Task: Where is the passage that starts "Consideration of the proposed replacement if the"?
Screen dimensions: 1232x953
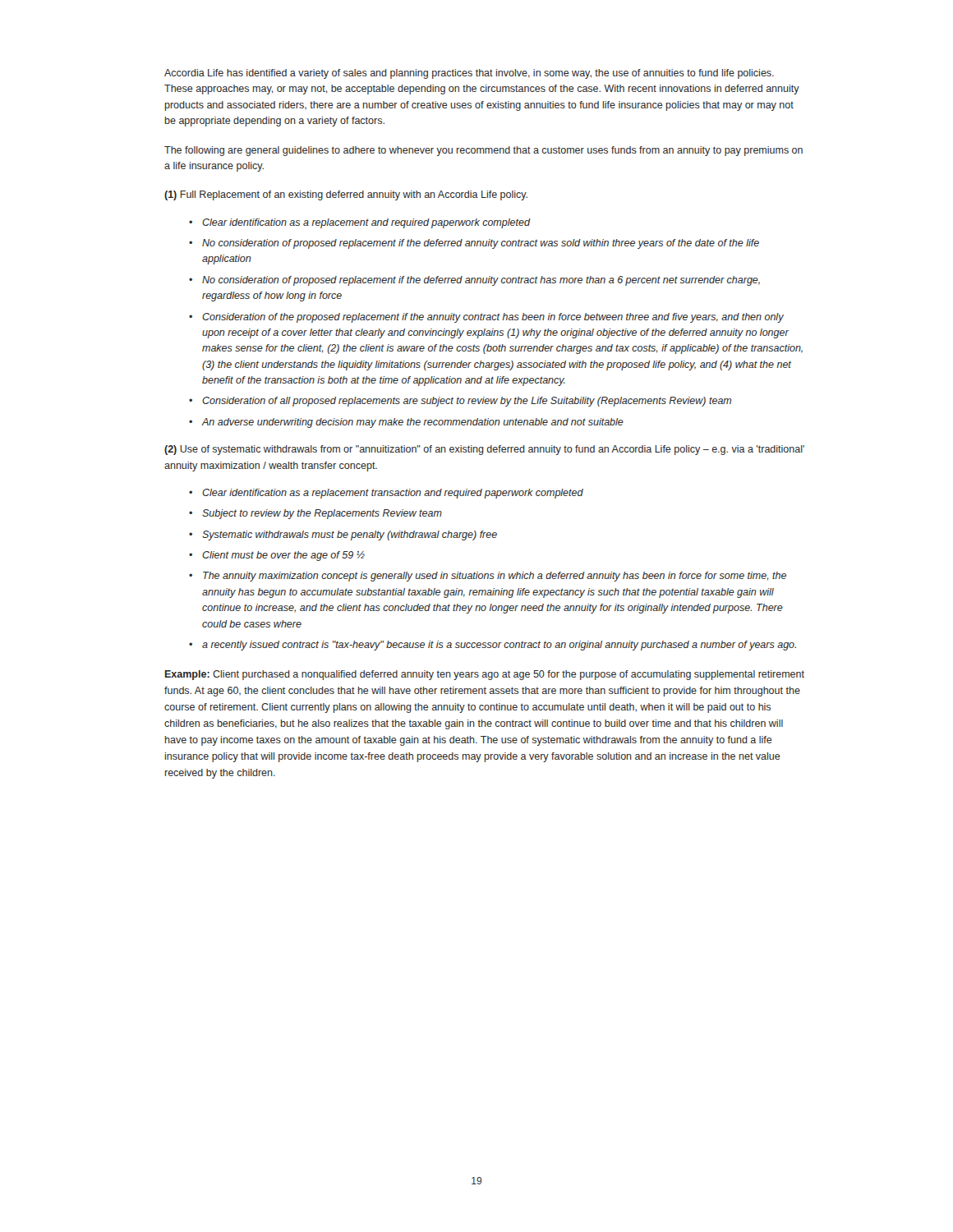Action: (503, 348)
